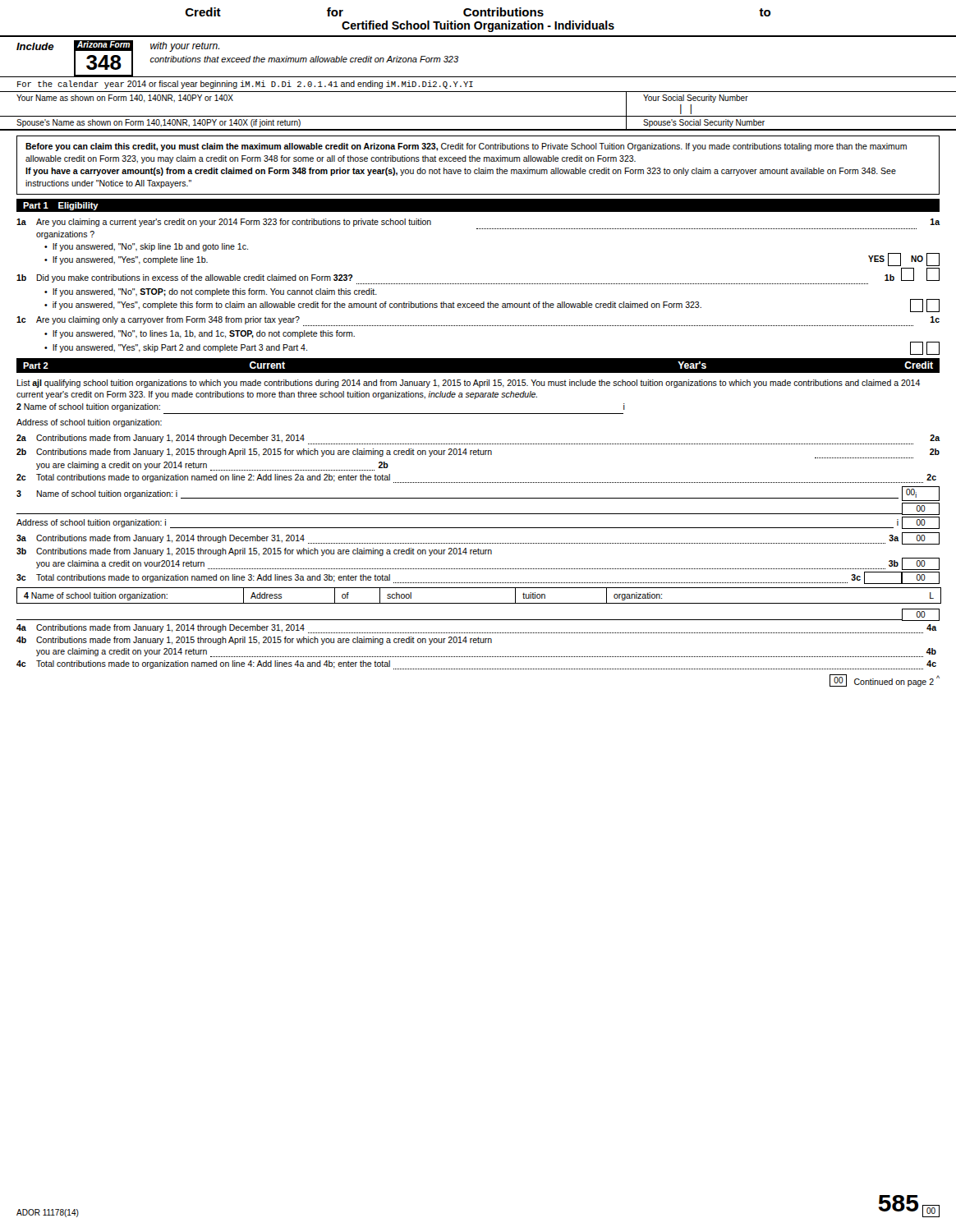Screen dimensions: 1232x956
Task: Locate the title that opens with "Credit for Contributions to Certified School Tuition"
Action: pyautogui.click(x=478, y=18)
